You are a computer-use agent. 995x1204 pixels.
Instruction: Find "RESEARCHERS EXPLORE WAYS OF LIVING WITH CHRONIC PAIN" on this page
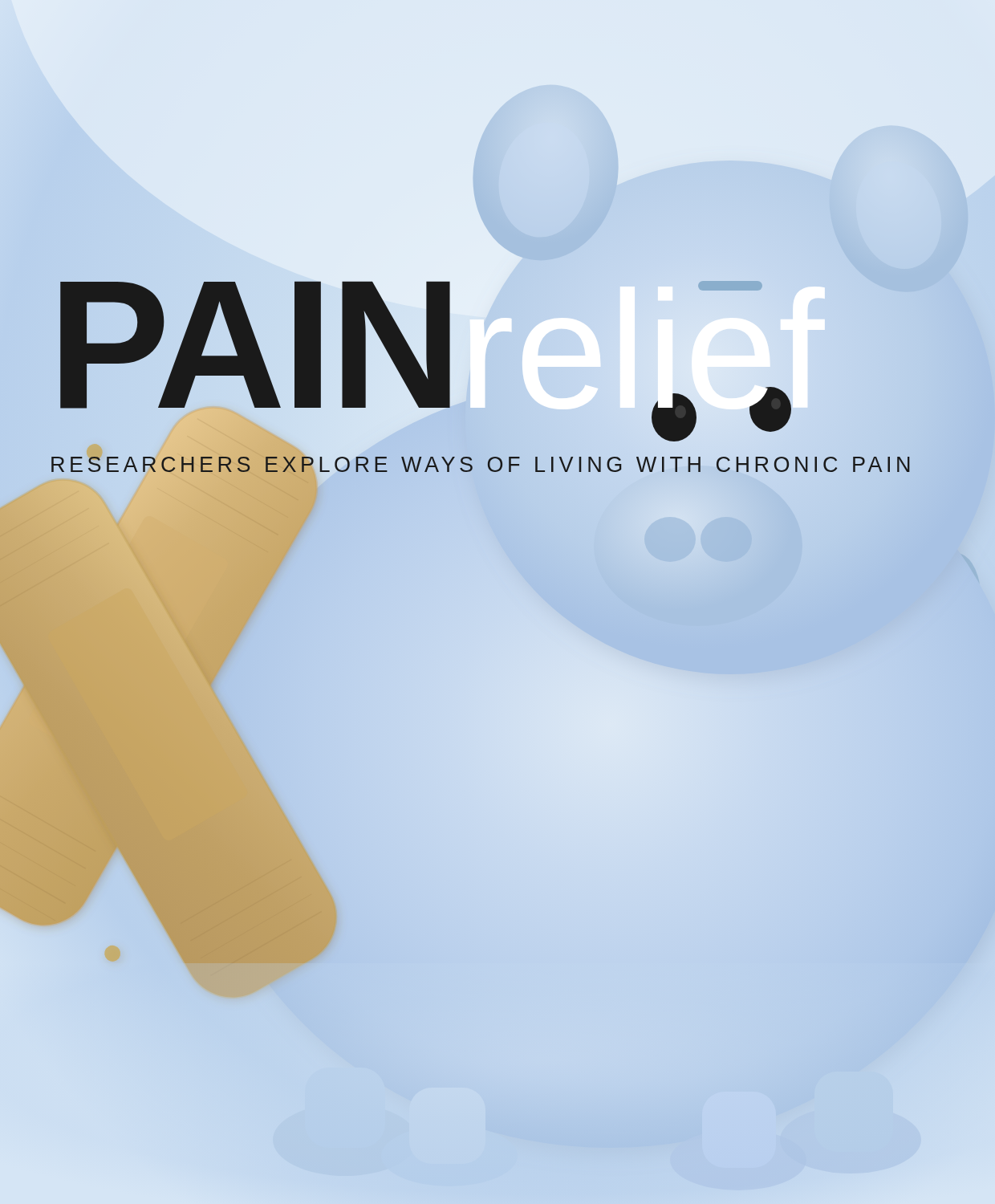482,465
